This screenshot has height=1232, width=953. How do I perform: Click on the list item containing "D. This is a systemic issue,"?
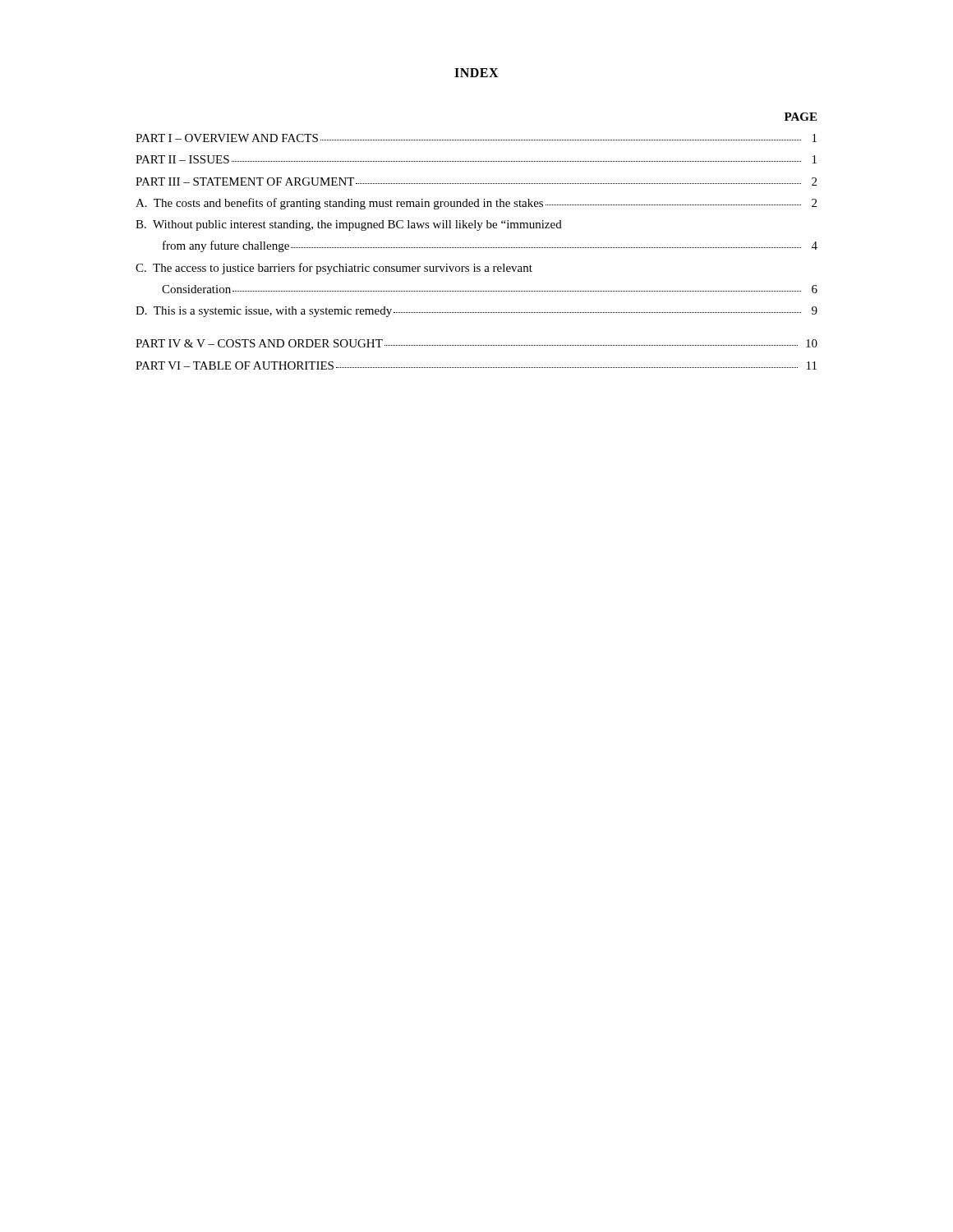(476, 311)
